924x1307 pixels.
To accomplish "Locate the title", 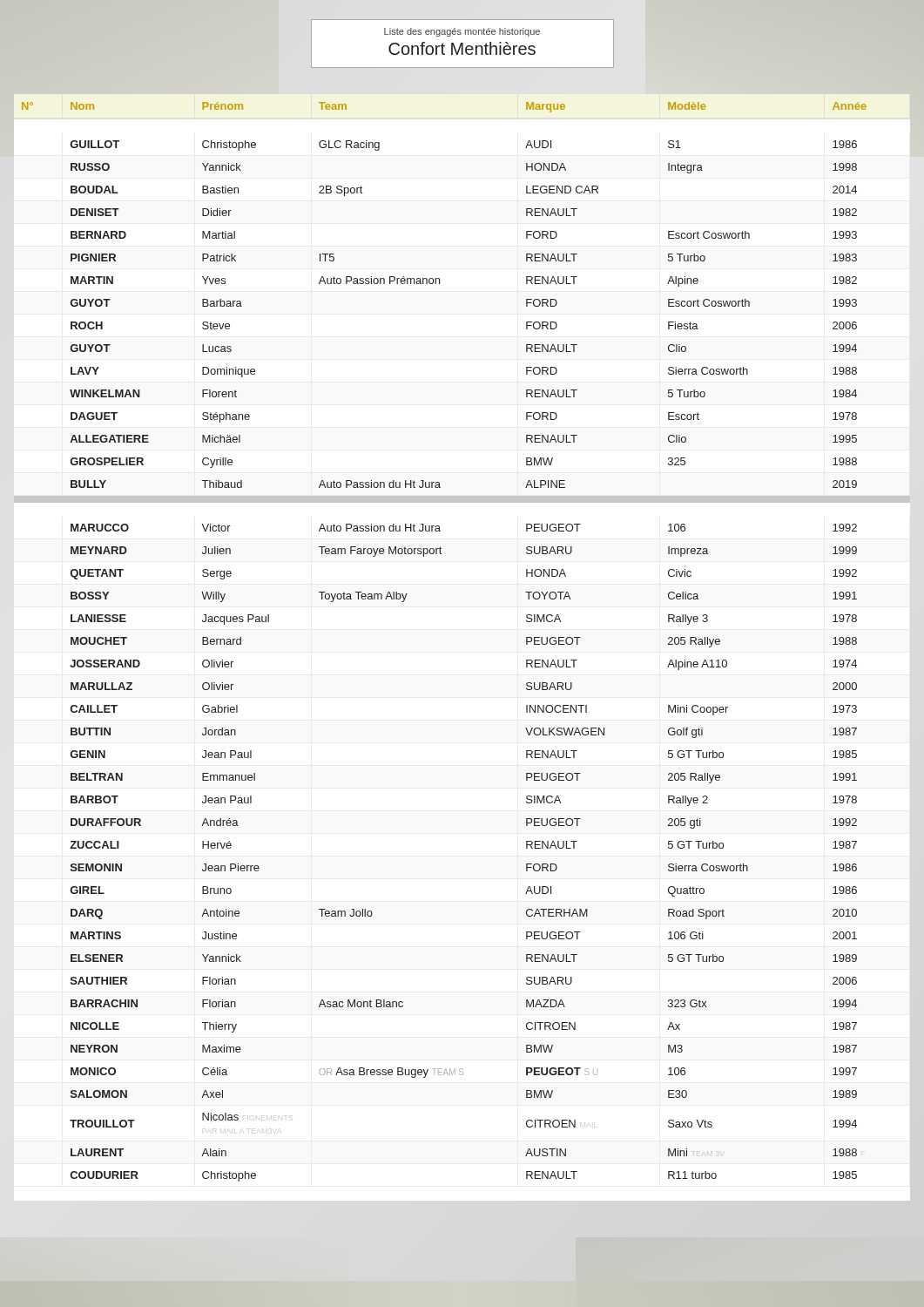I will click(x=462, y=43).
